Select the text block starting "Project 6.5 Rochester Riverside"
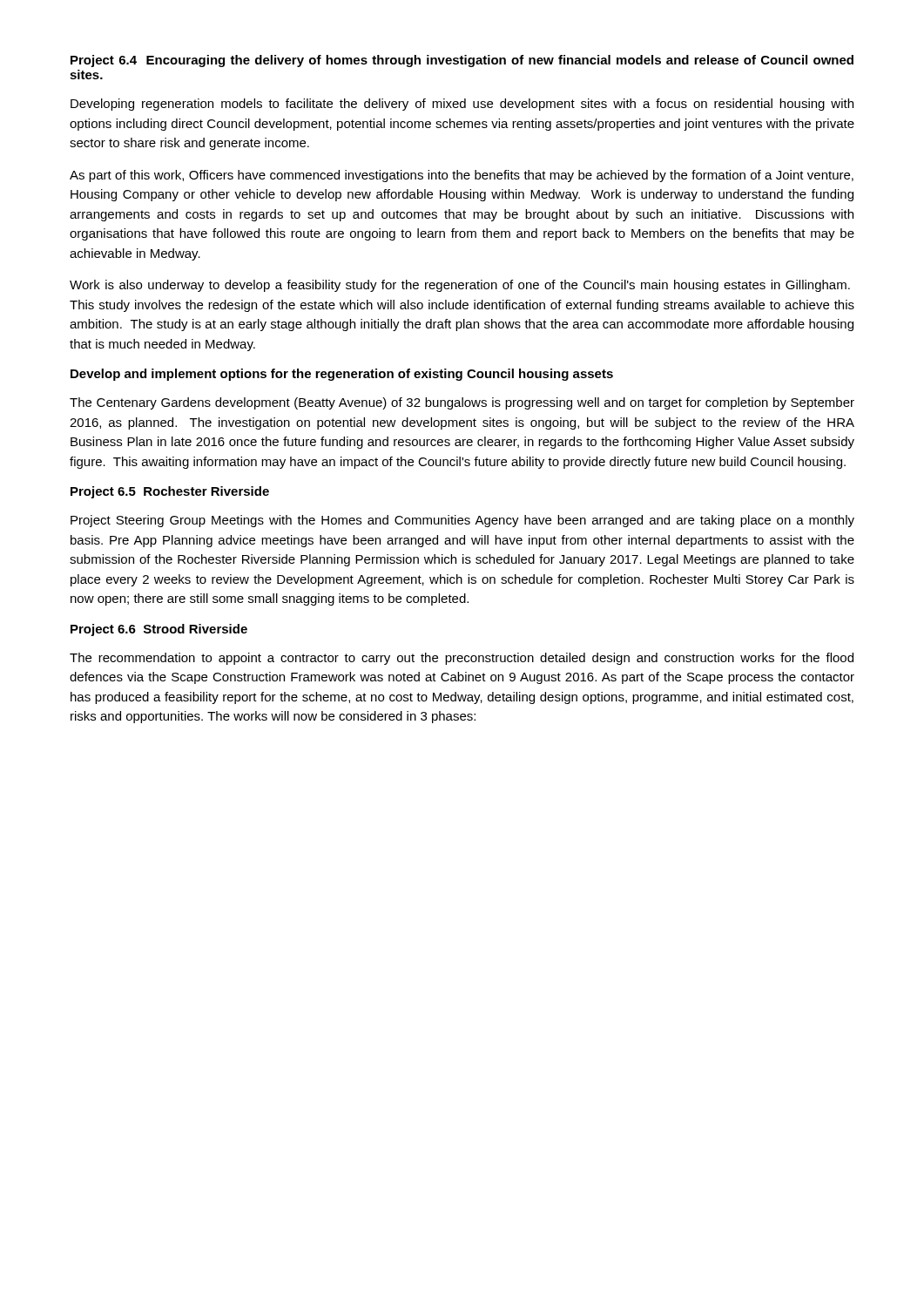Image resolution: width=924 pixels, height=1307 pixels. click(170, 491)
